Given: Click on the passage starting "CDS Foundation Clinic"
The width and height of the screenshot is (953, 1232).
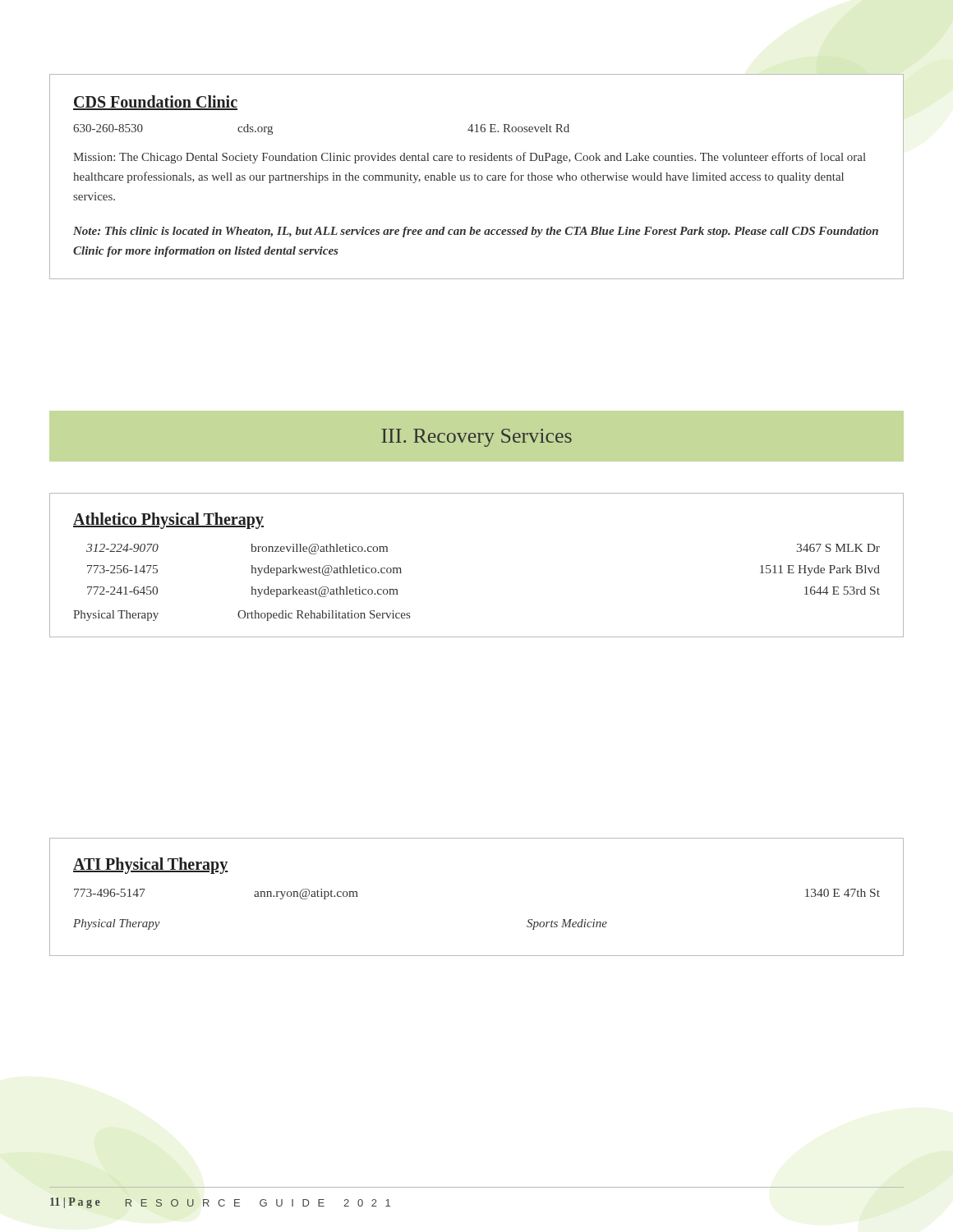Looking at the screenshot, I should (155, 102).
